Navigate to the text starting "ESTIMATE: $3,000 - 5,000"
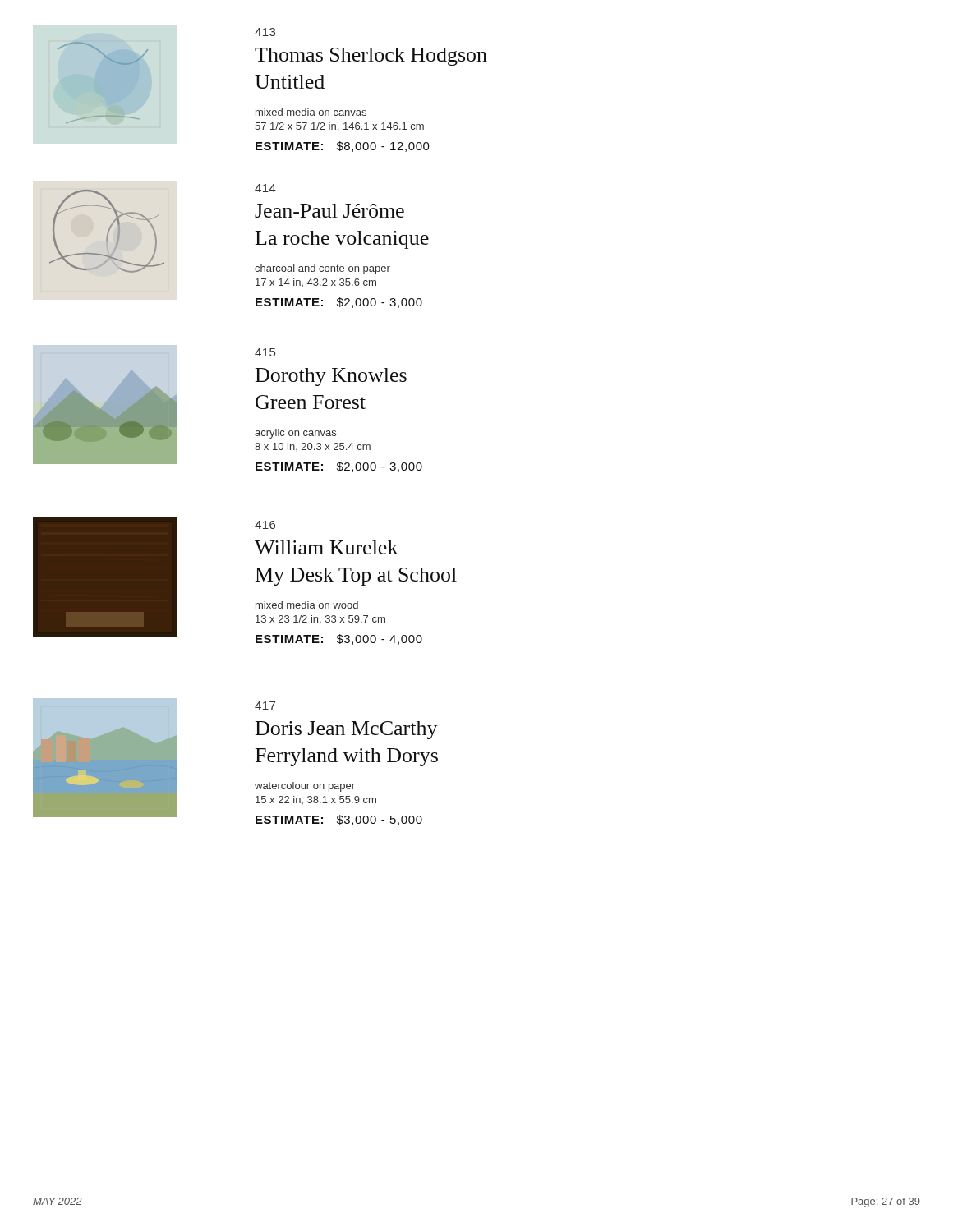This screenshot has height=1232, width=953. (339, 820)
